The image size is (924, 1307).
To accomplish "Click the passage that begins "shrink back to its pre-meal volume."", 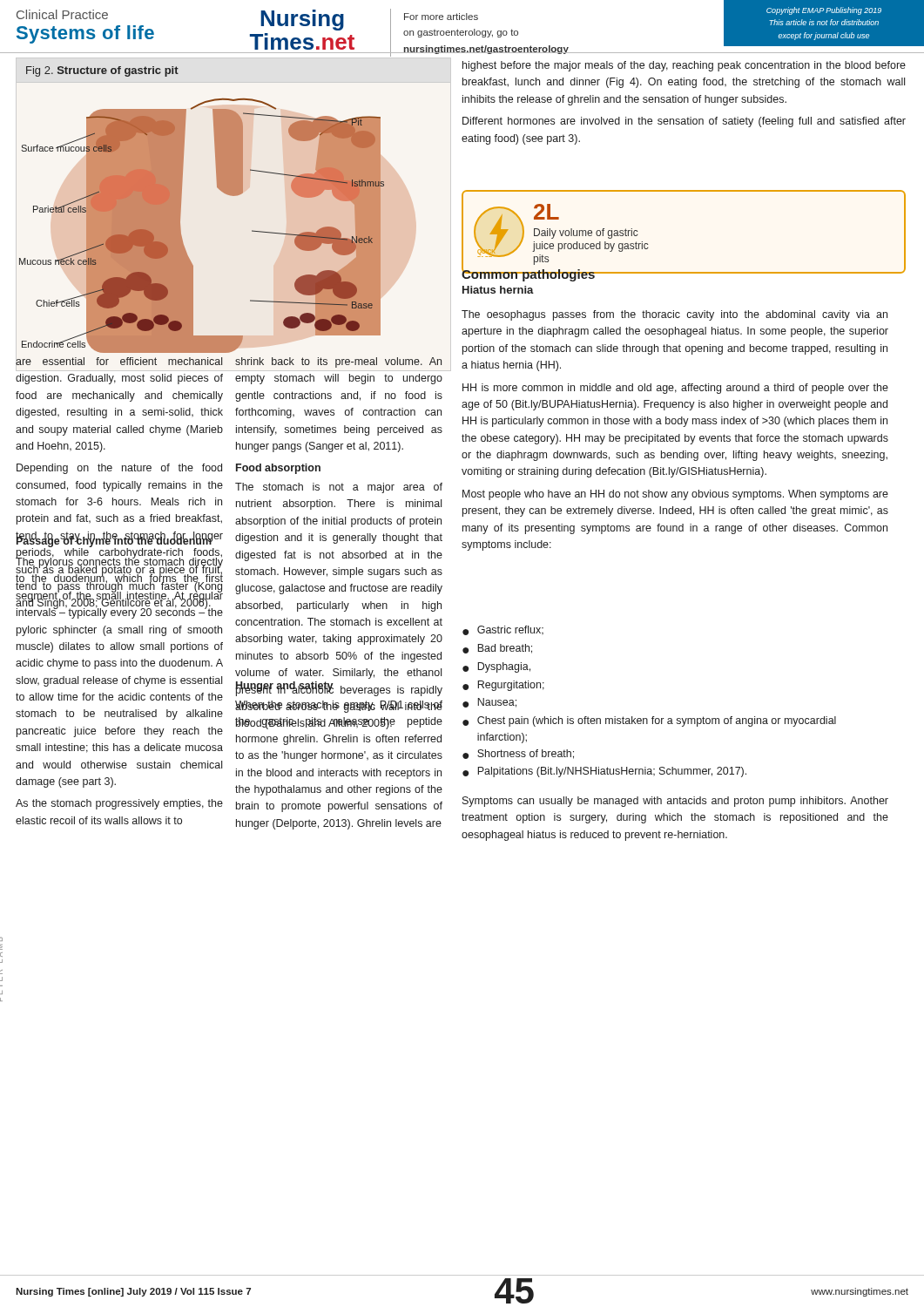I will 339,404.
